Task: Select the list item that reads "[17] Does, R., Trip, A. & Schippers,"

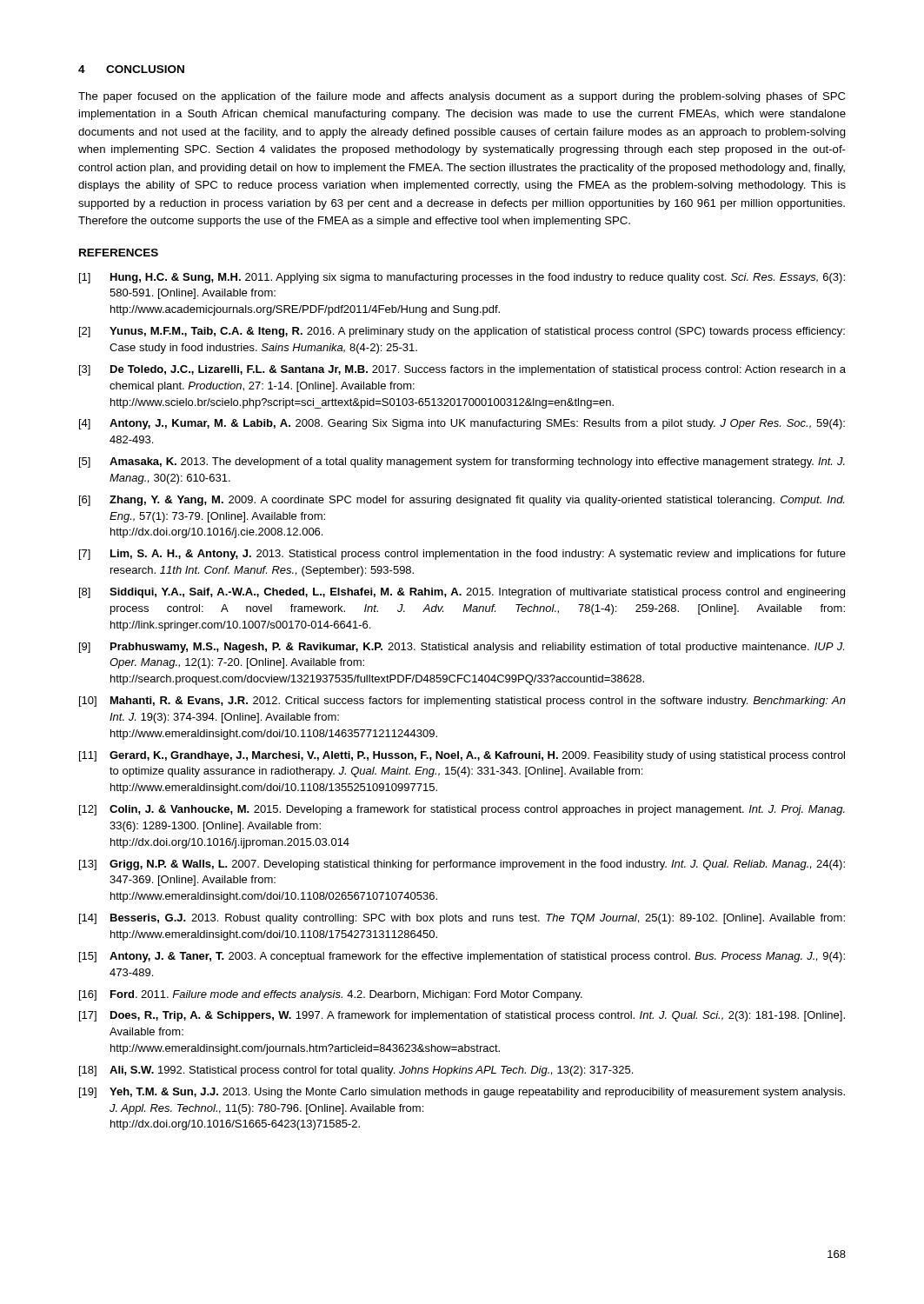Action: tap(462, 1016)
